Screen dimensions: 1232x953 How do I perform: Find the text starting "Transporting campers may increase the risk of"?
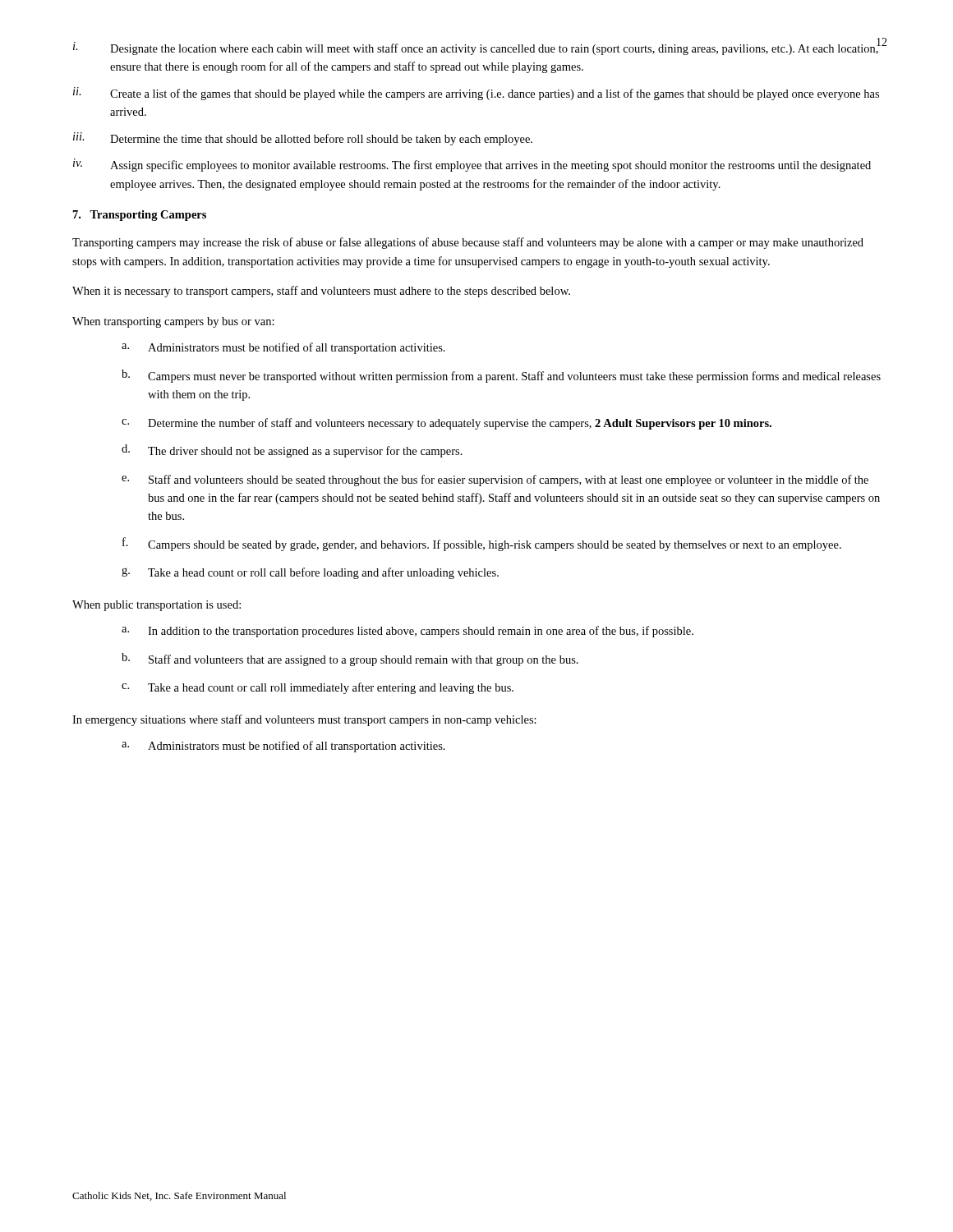(x=468, y=252)
